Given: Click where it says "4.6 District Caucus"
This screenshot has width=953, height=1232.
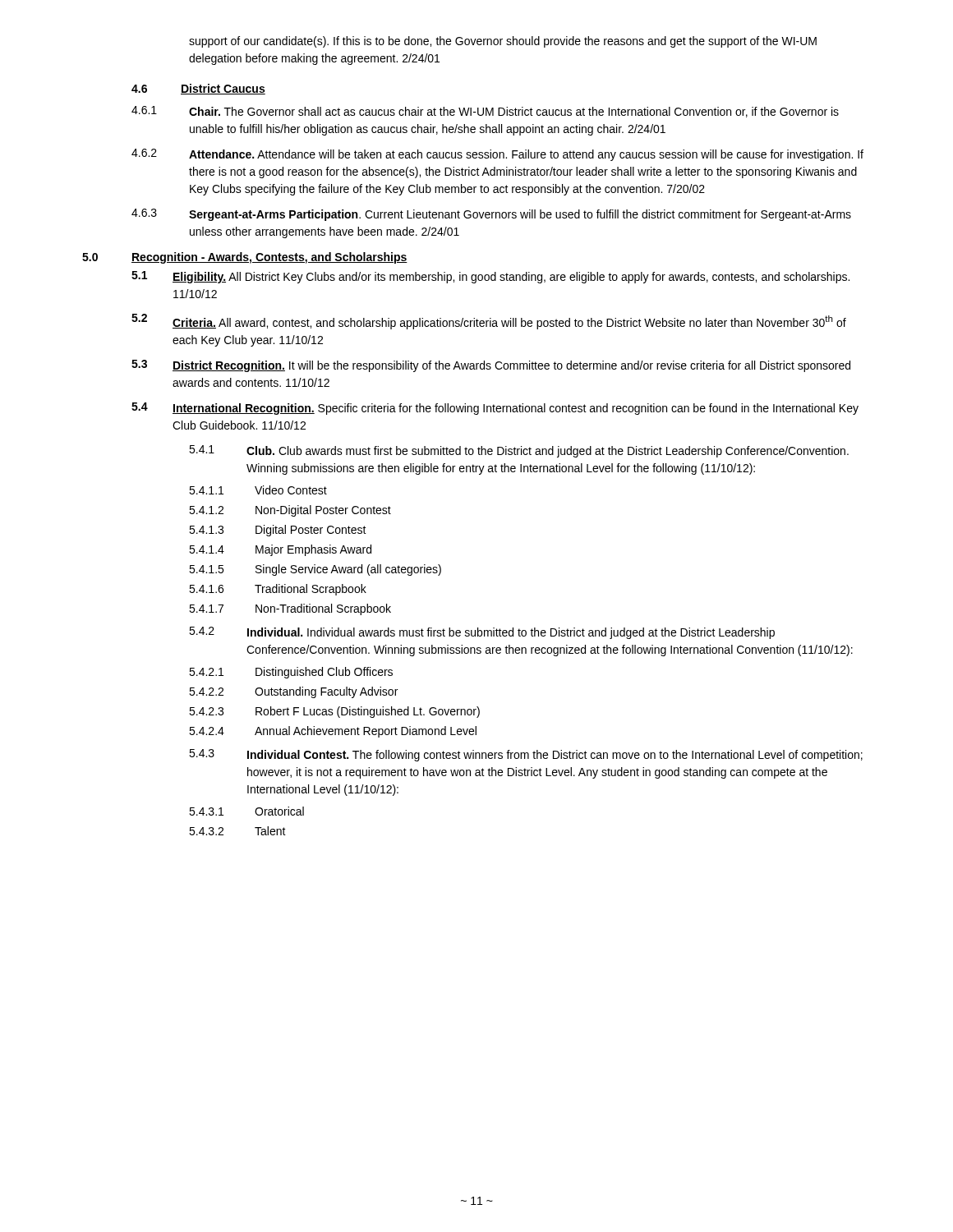Looking at the screenshot, I should 198,89.
